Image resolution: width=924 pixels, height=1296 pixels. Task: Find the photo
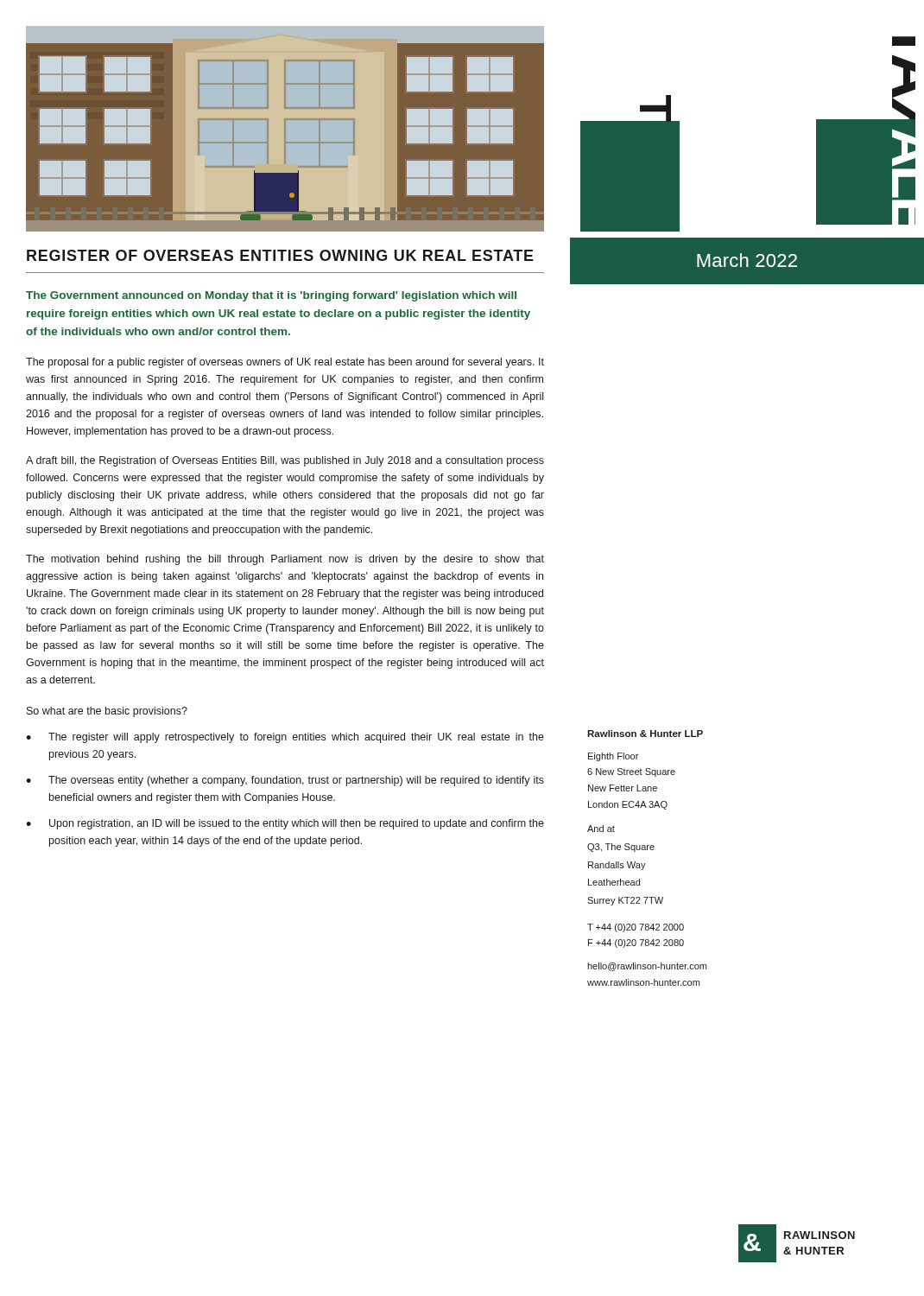285,129
